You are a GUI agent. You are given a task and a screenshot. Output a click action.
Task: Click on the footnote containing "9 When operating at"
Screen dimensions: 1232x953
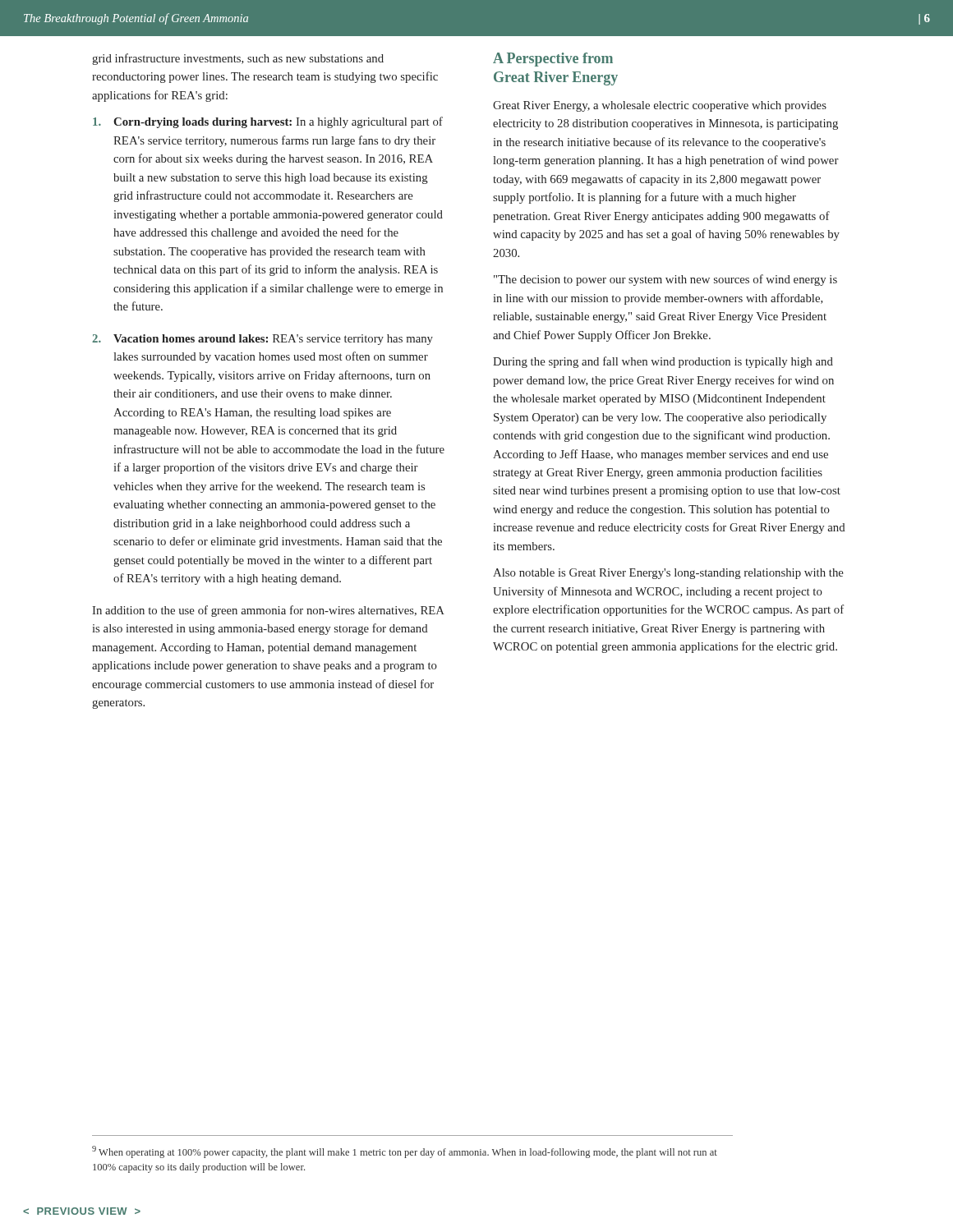412,1155
